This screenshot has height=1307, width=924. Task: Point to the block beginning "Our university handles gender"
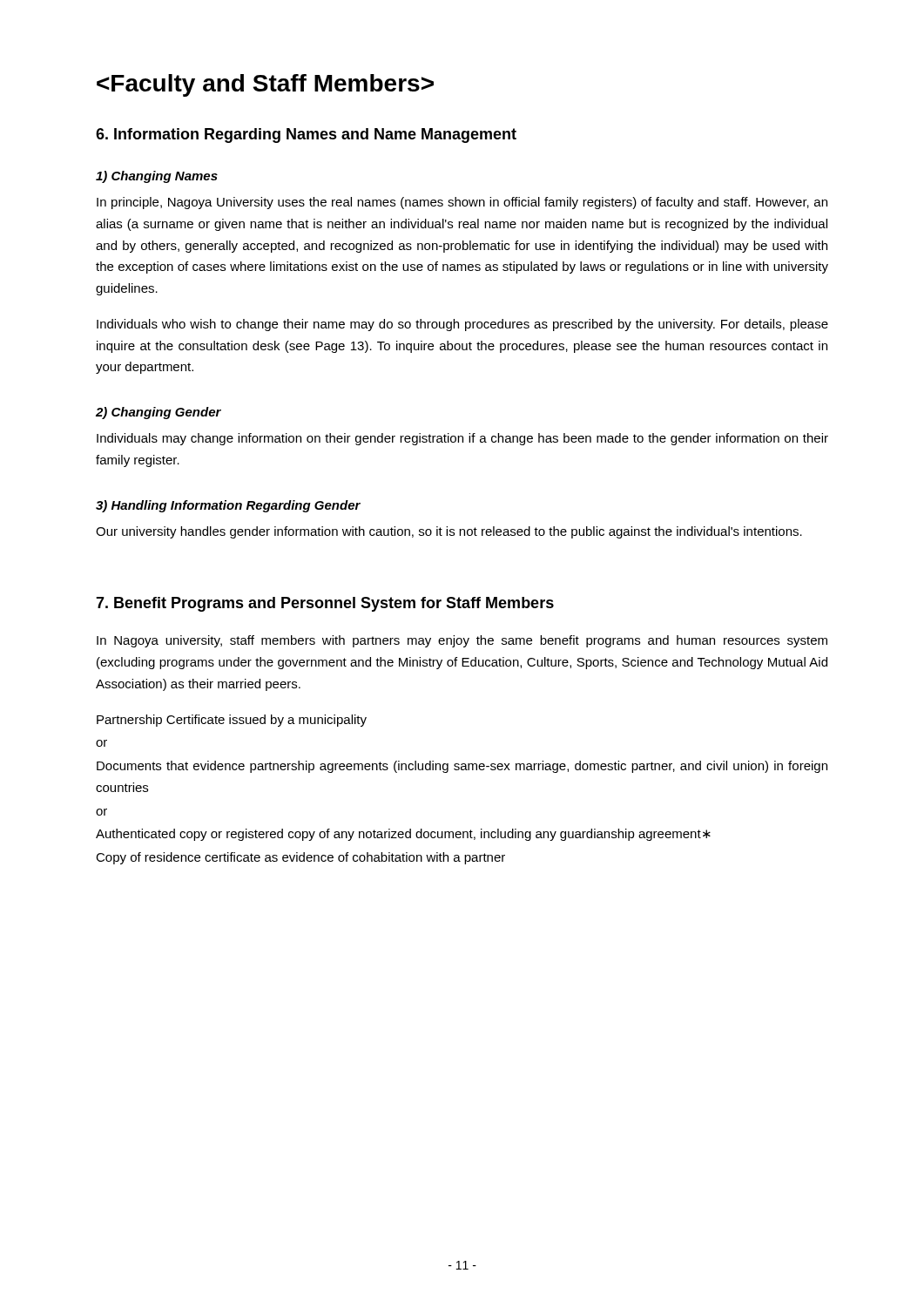[x=449, y=531]
